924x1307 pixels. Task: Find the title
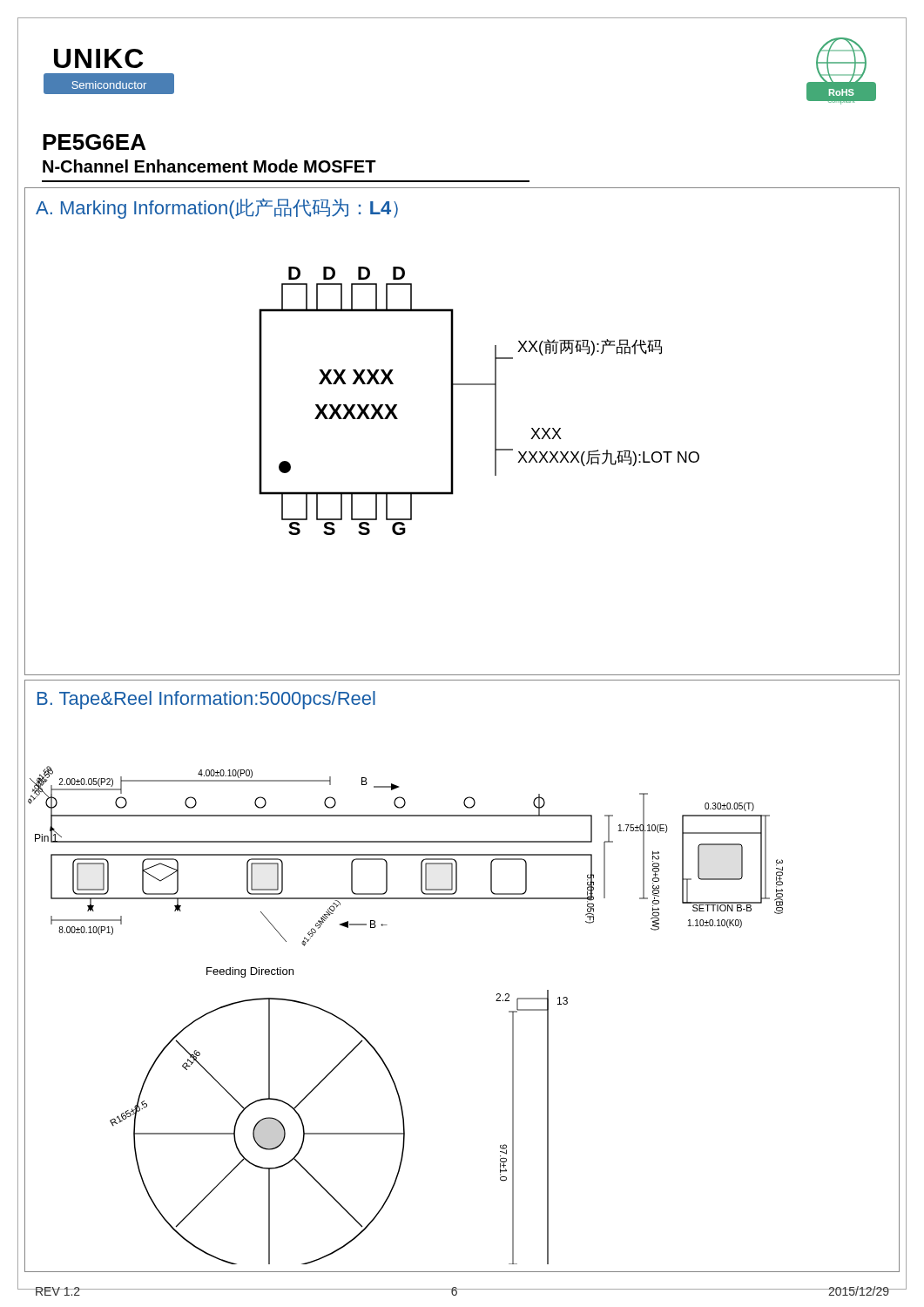point(94,142)
